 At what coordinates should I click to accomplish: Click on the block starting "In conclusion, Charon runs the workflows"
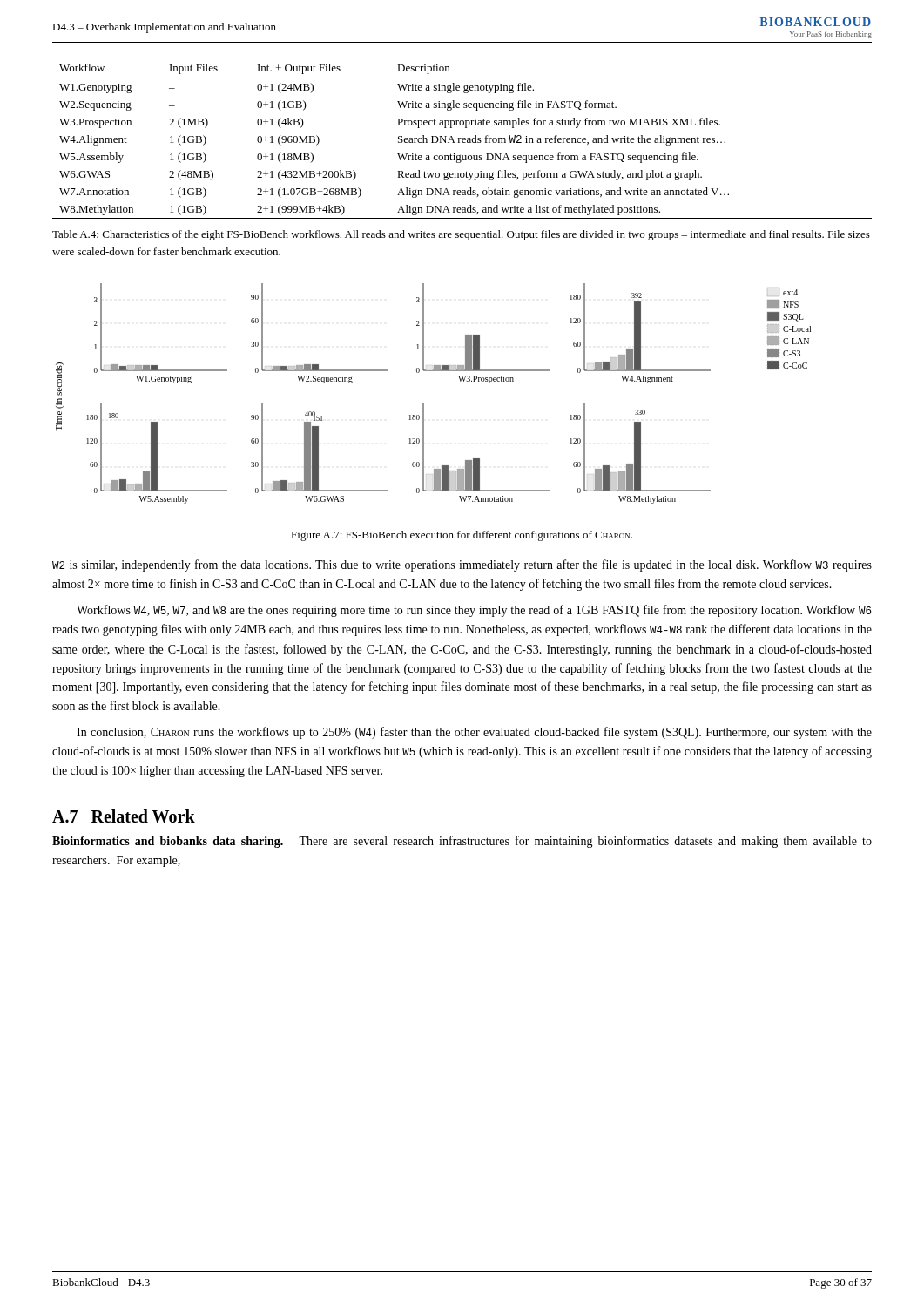(x=462, y=752)
